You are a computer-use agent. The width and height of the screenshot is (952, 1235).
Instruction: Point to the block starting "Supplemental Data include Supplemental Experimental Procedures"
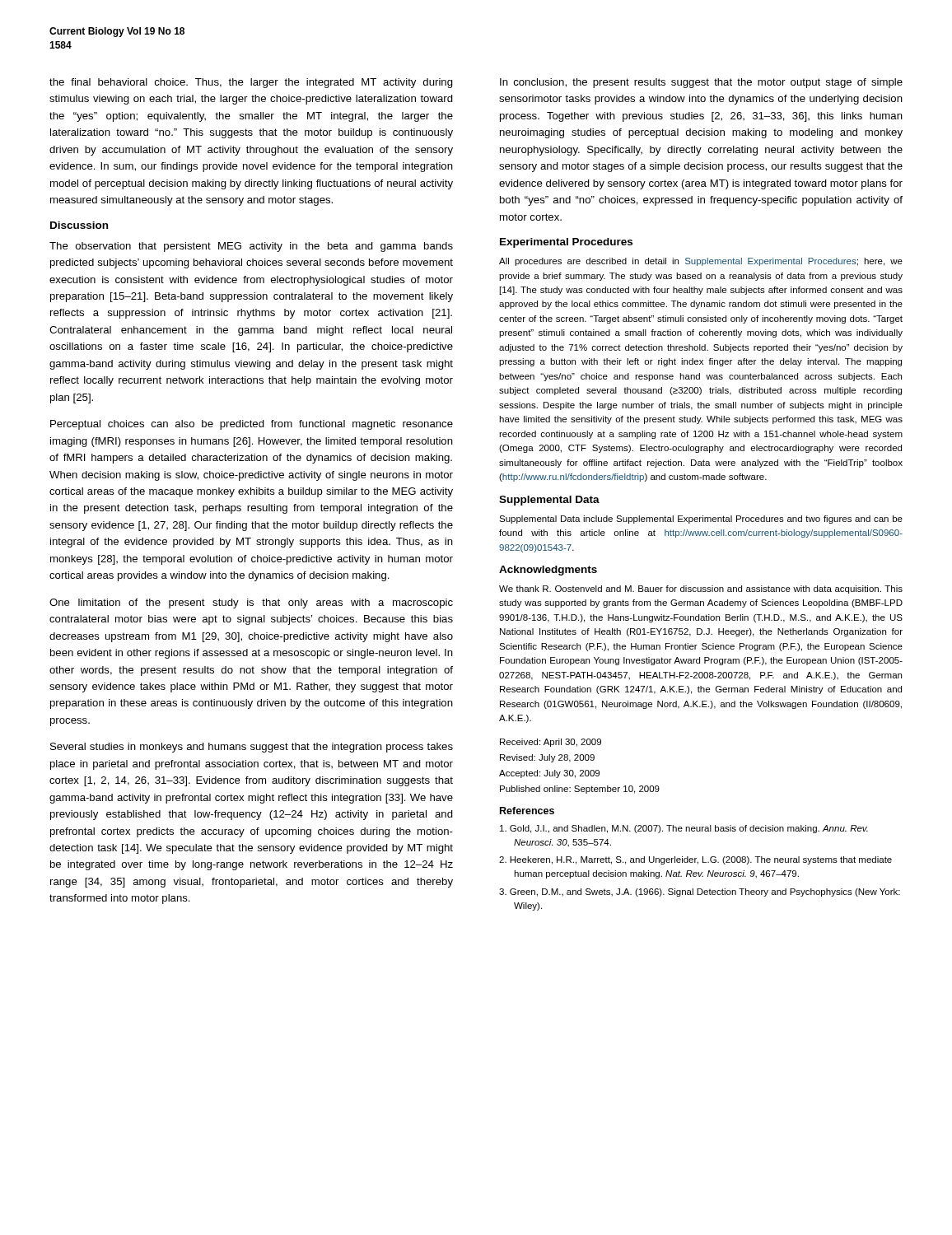coord(701,533)
